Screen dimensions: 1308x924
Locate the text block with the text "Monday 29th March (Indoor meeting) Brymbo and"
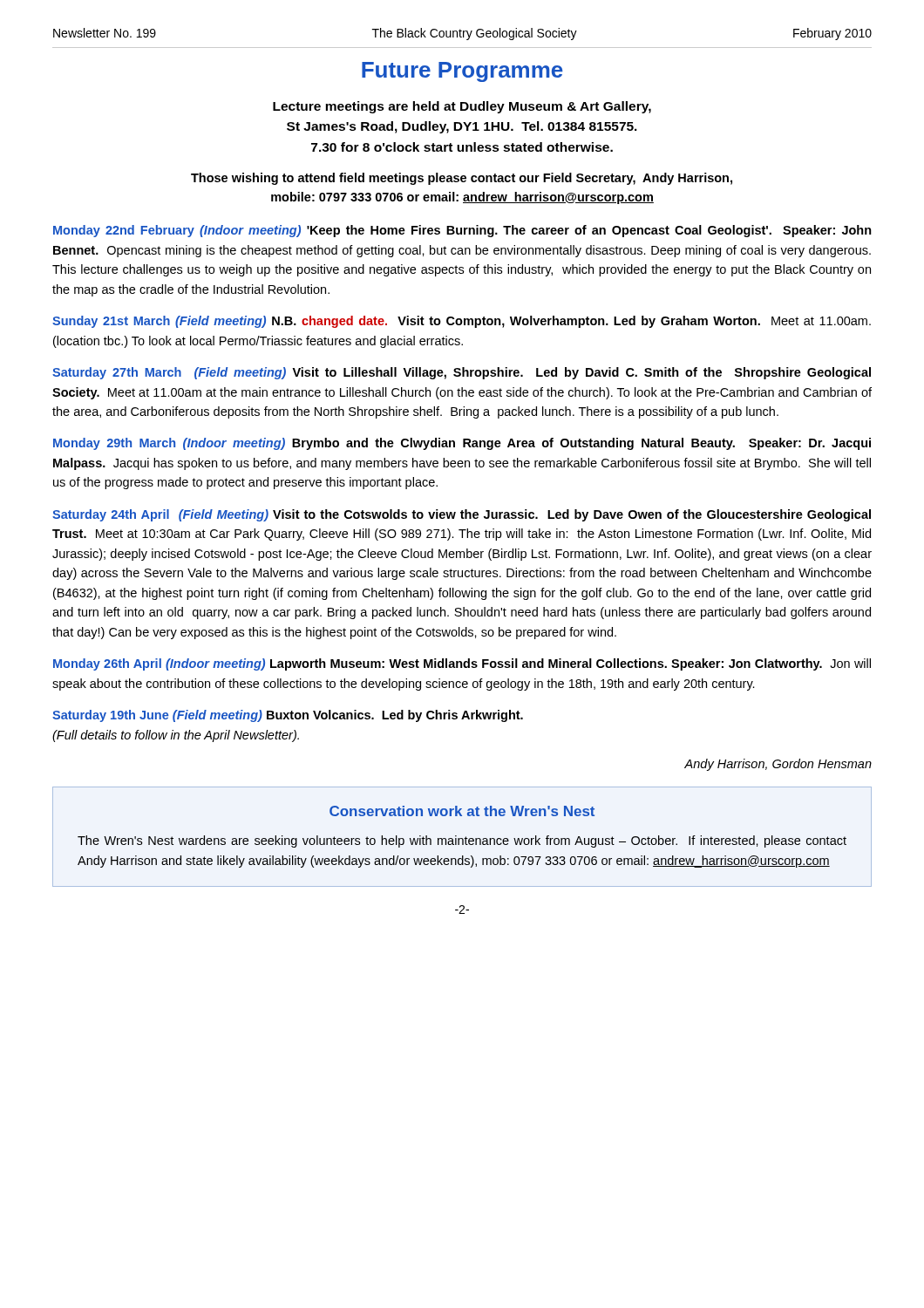(462, 463)
